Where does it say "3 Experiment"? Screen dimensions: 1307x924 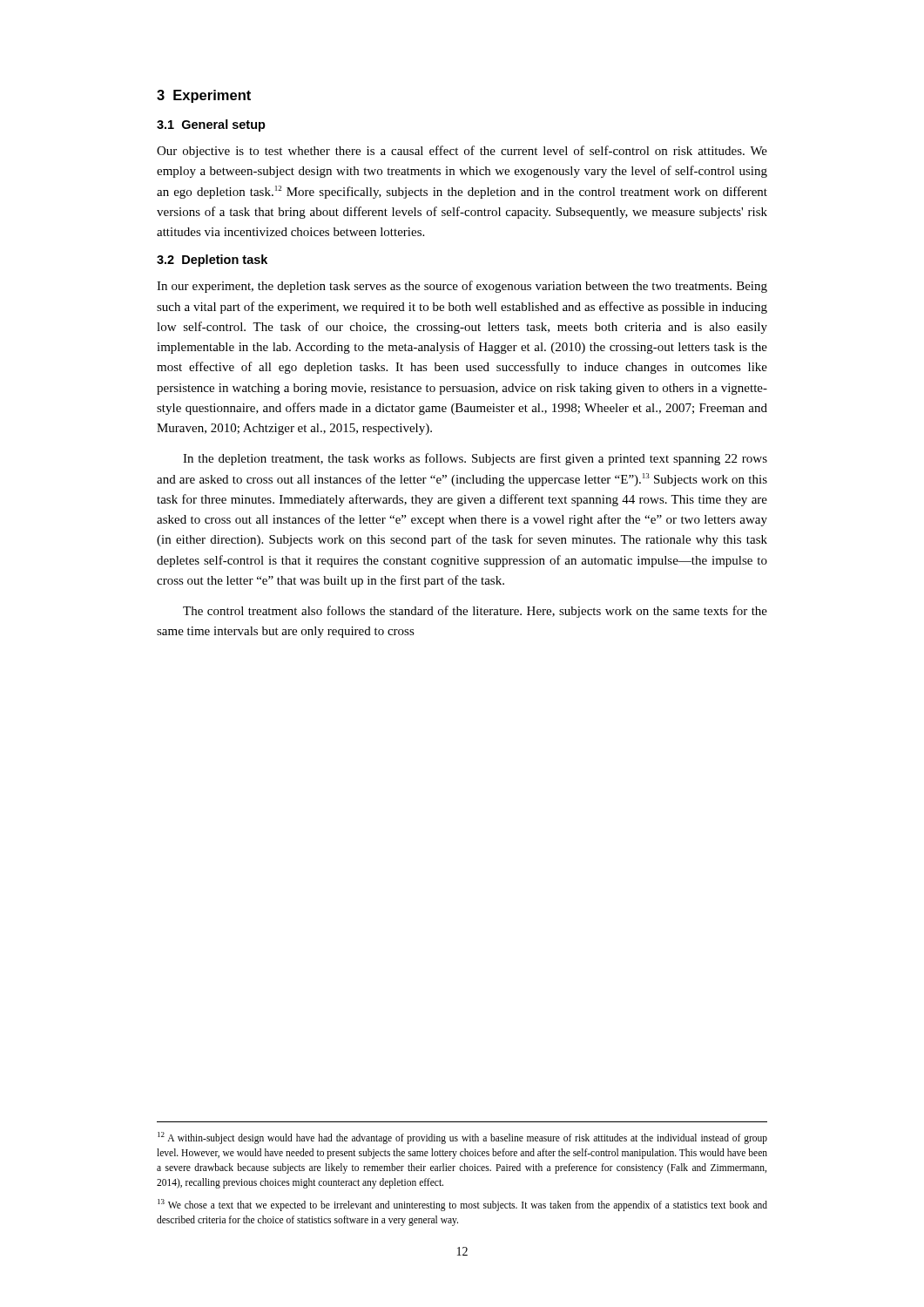coord(204,95)
